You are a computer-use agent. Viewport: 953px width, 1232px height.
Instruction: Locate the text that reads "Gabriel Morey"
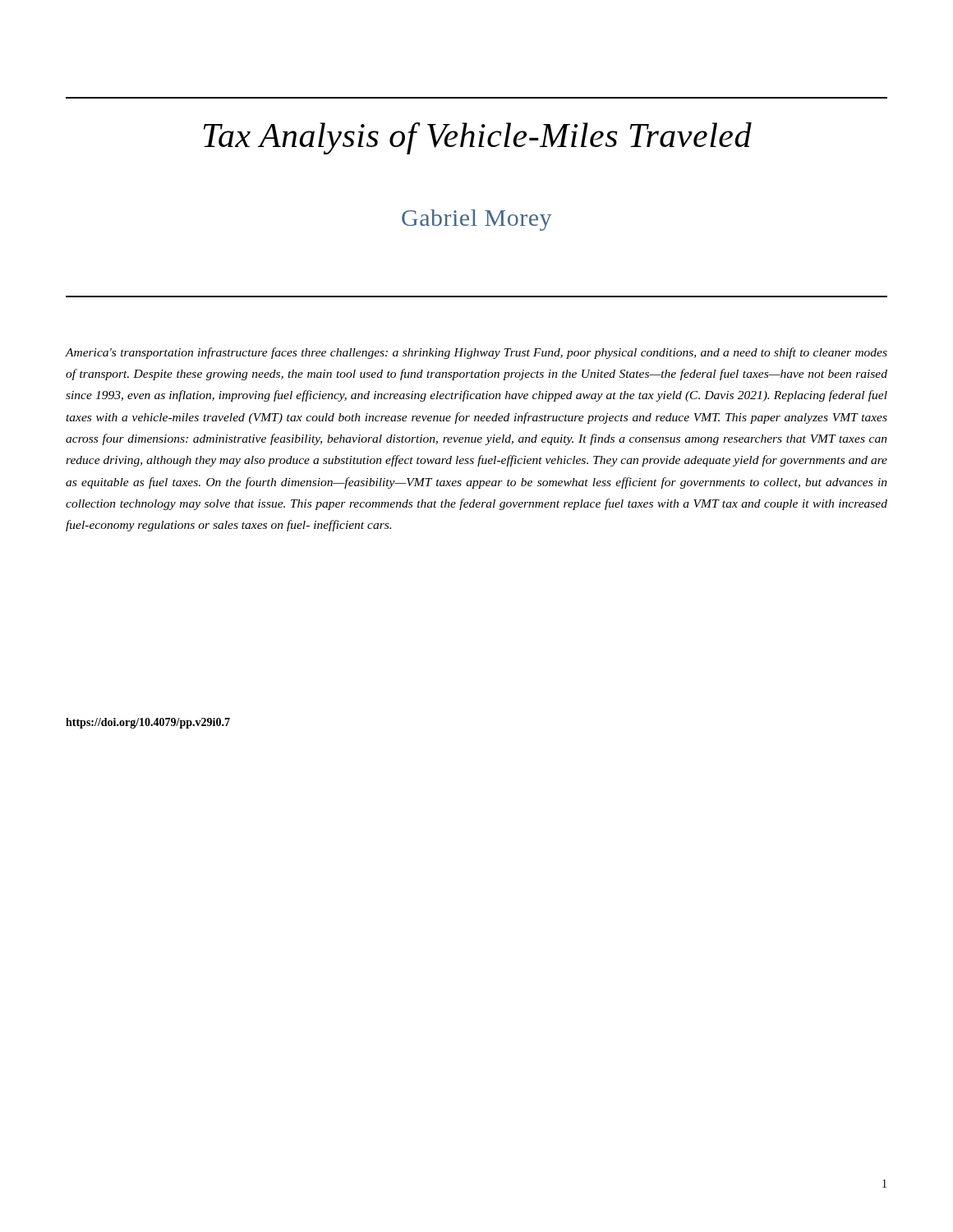pos(476,217)
